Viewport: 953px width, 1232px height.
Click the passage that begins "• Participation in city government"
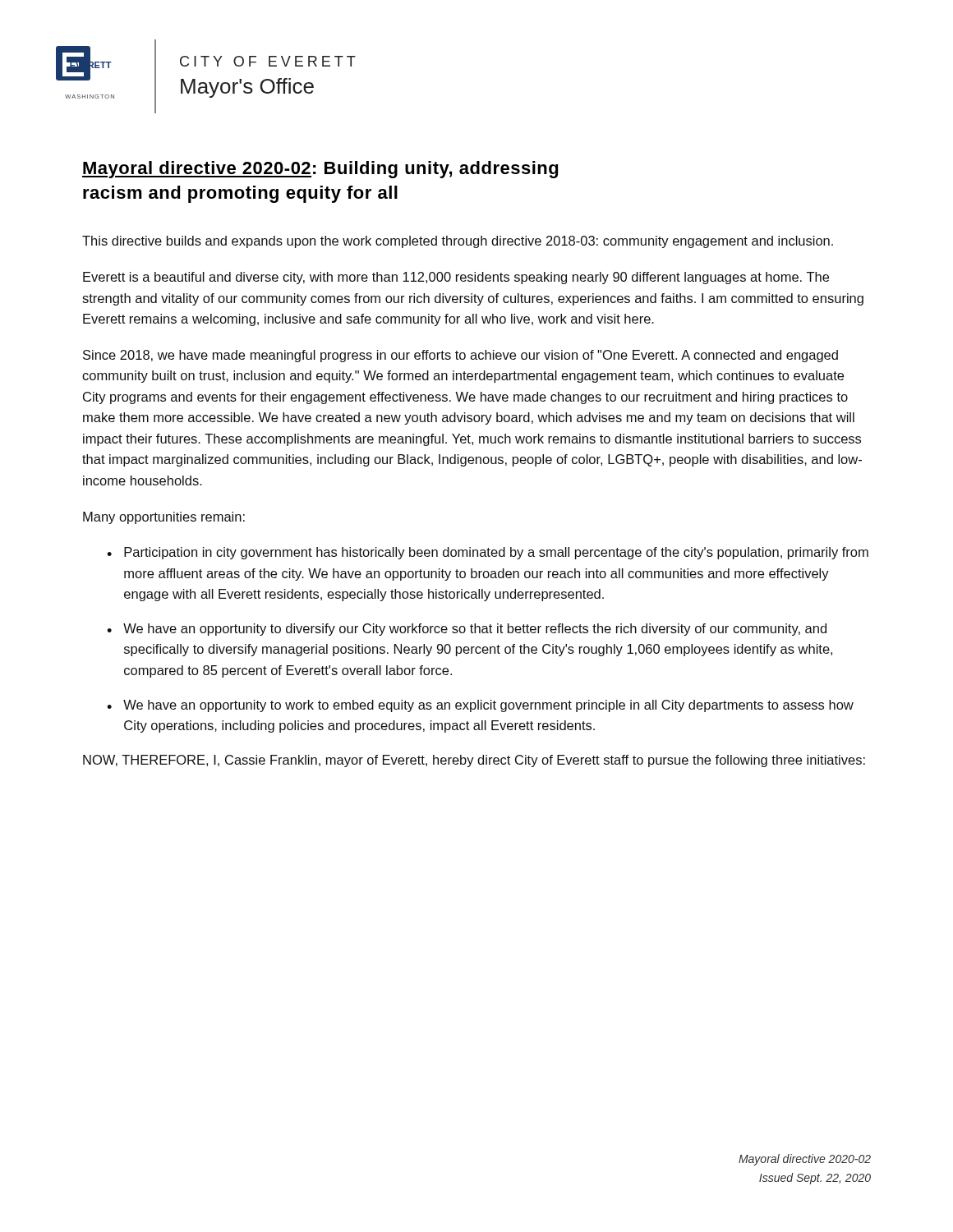pyautogui.click(x=489, y=574)
